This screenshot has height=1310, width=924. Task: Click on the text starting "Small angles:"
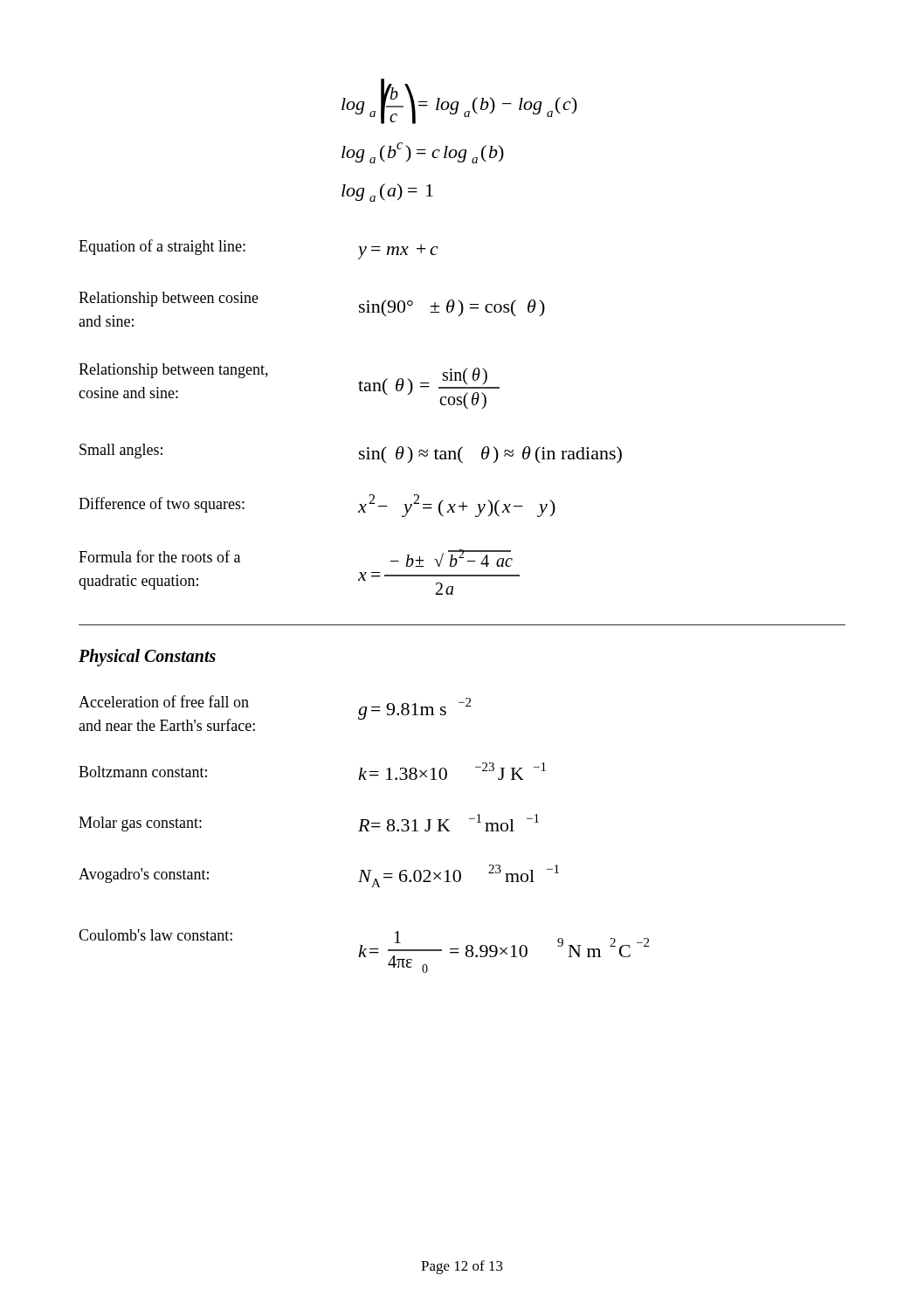click(x=121, y=450)
